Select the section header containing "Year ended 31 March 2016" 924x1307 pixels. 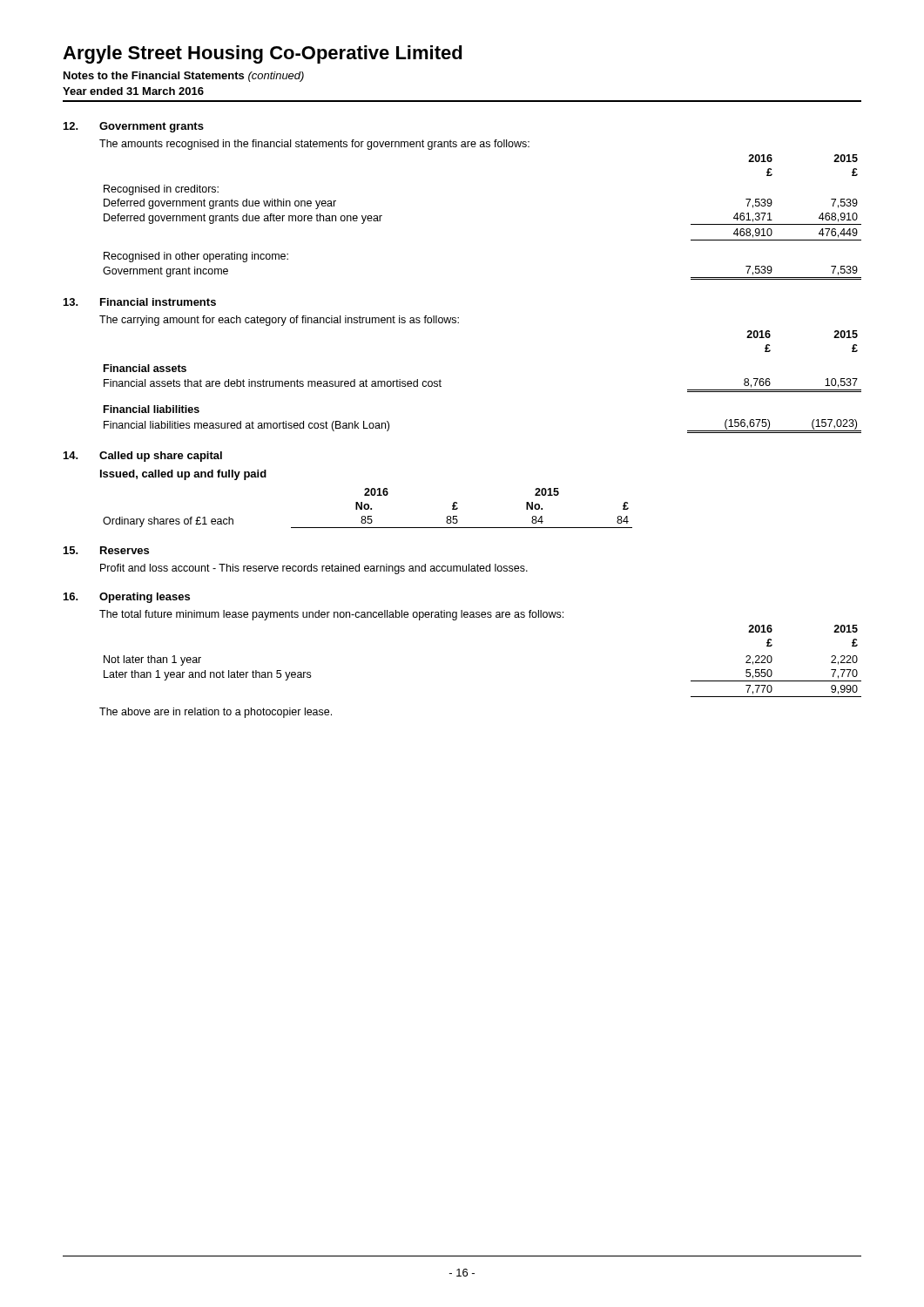pos(133,91)
